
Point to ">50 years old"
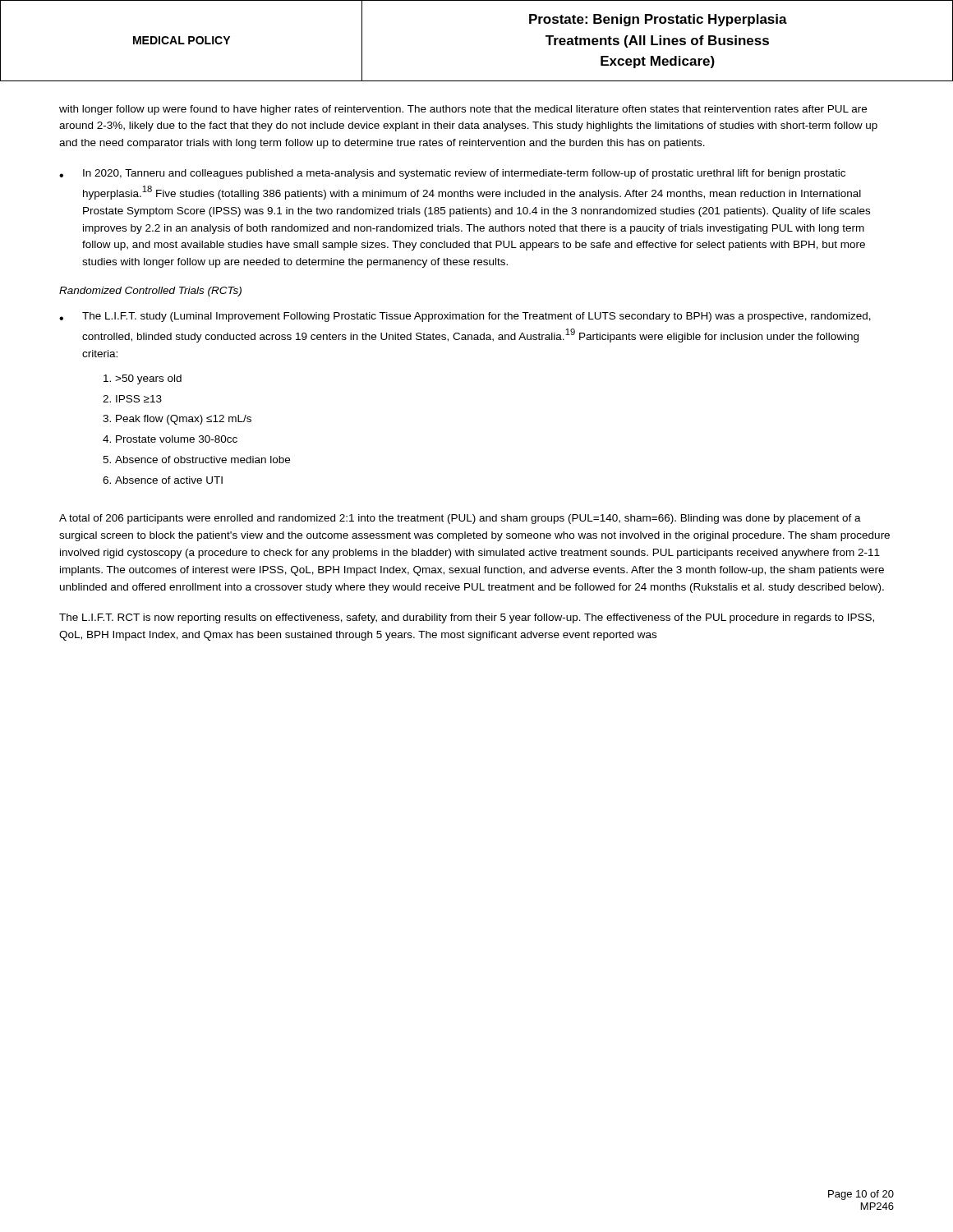point(148,378)
